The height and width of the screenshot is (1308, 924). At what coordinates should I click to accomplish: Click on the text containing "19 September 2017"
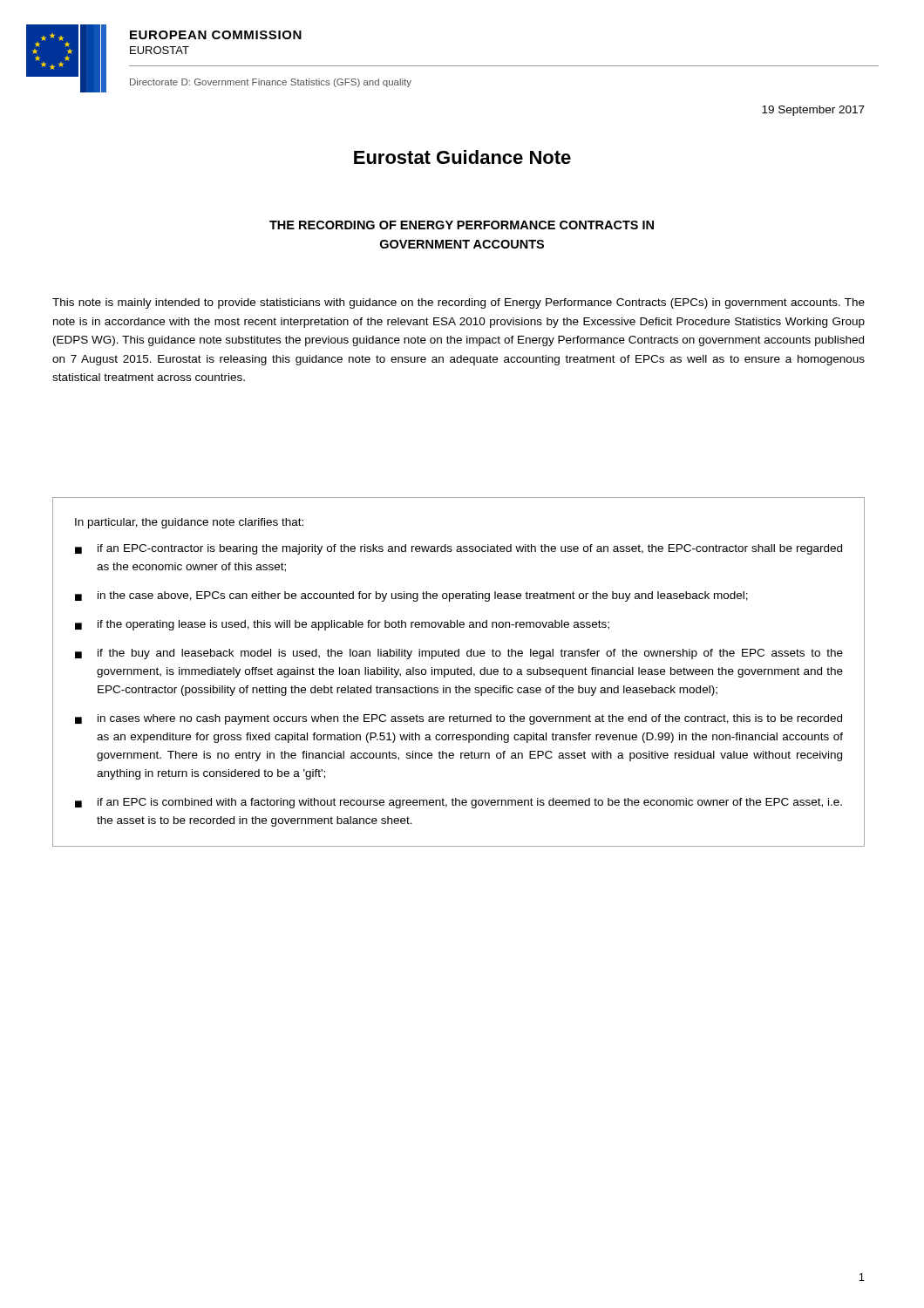click(813, 109)
